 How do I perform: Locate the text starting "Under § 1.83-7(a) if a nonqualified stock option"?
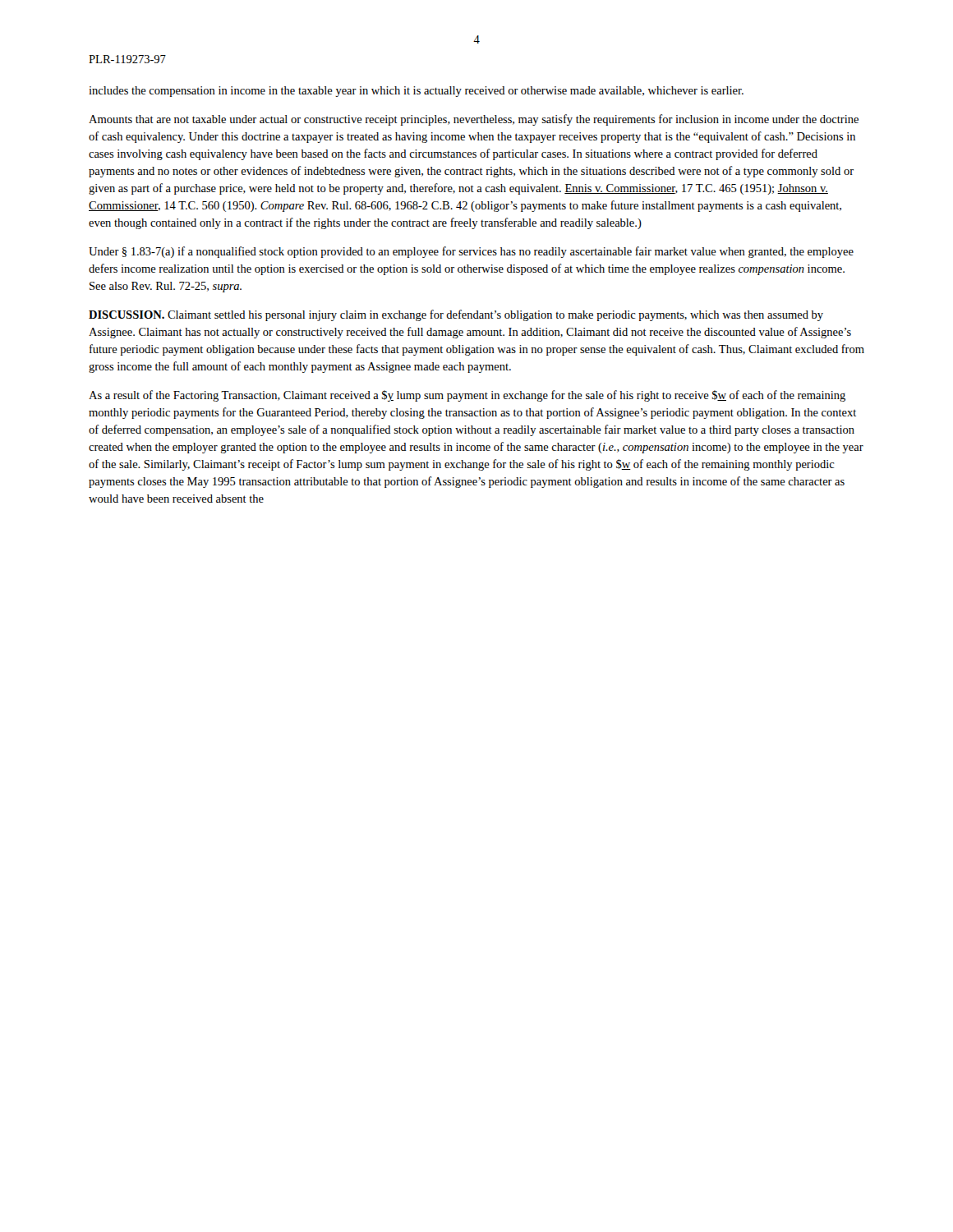pos(471,269)
